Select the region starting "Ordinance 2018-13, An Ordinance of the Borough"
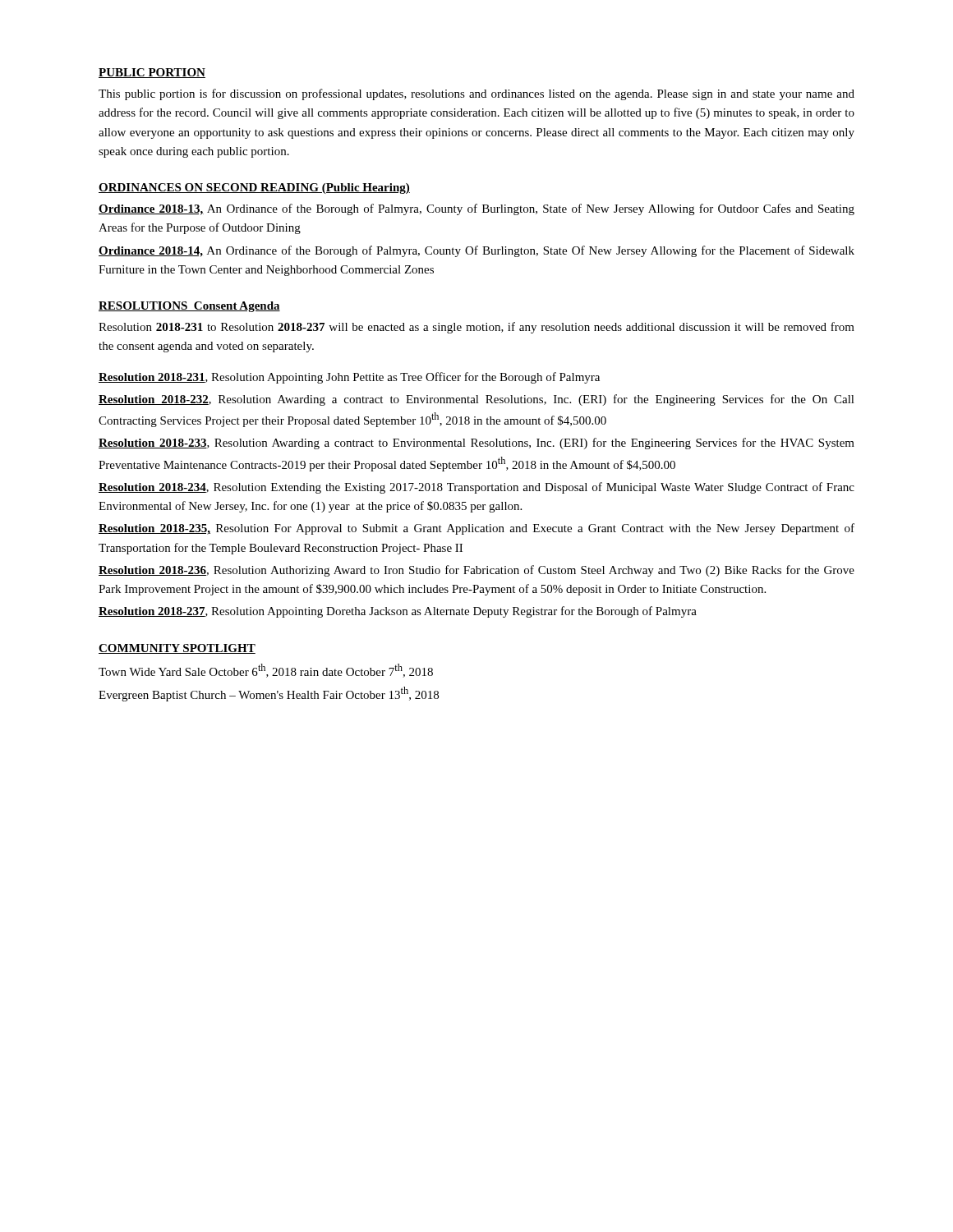The width and height of the screenshot is (953, 1232). 476,218
